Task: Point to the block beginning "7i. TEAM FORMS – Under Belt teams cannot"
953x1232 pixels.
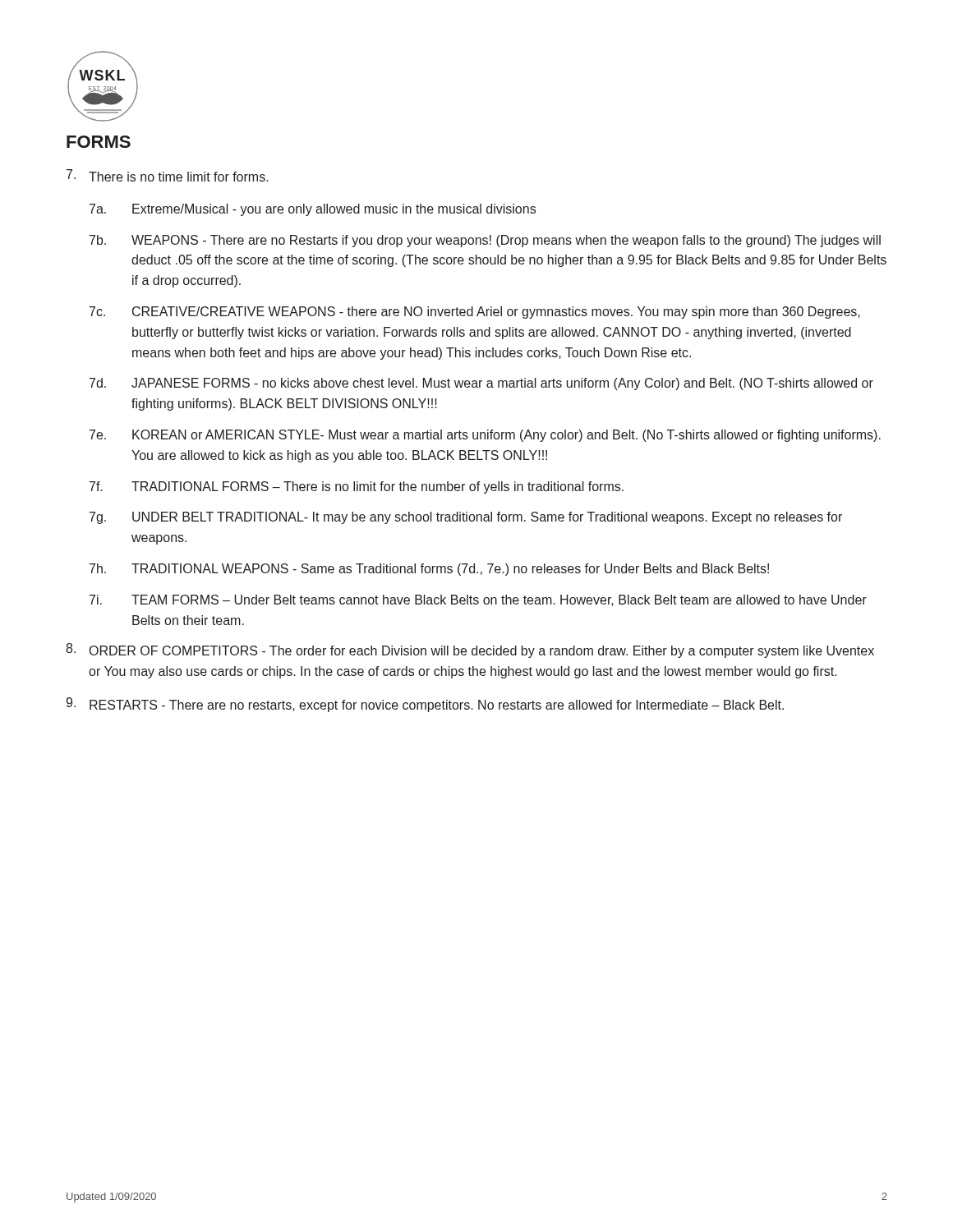Action: [488, 611]
